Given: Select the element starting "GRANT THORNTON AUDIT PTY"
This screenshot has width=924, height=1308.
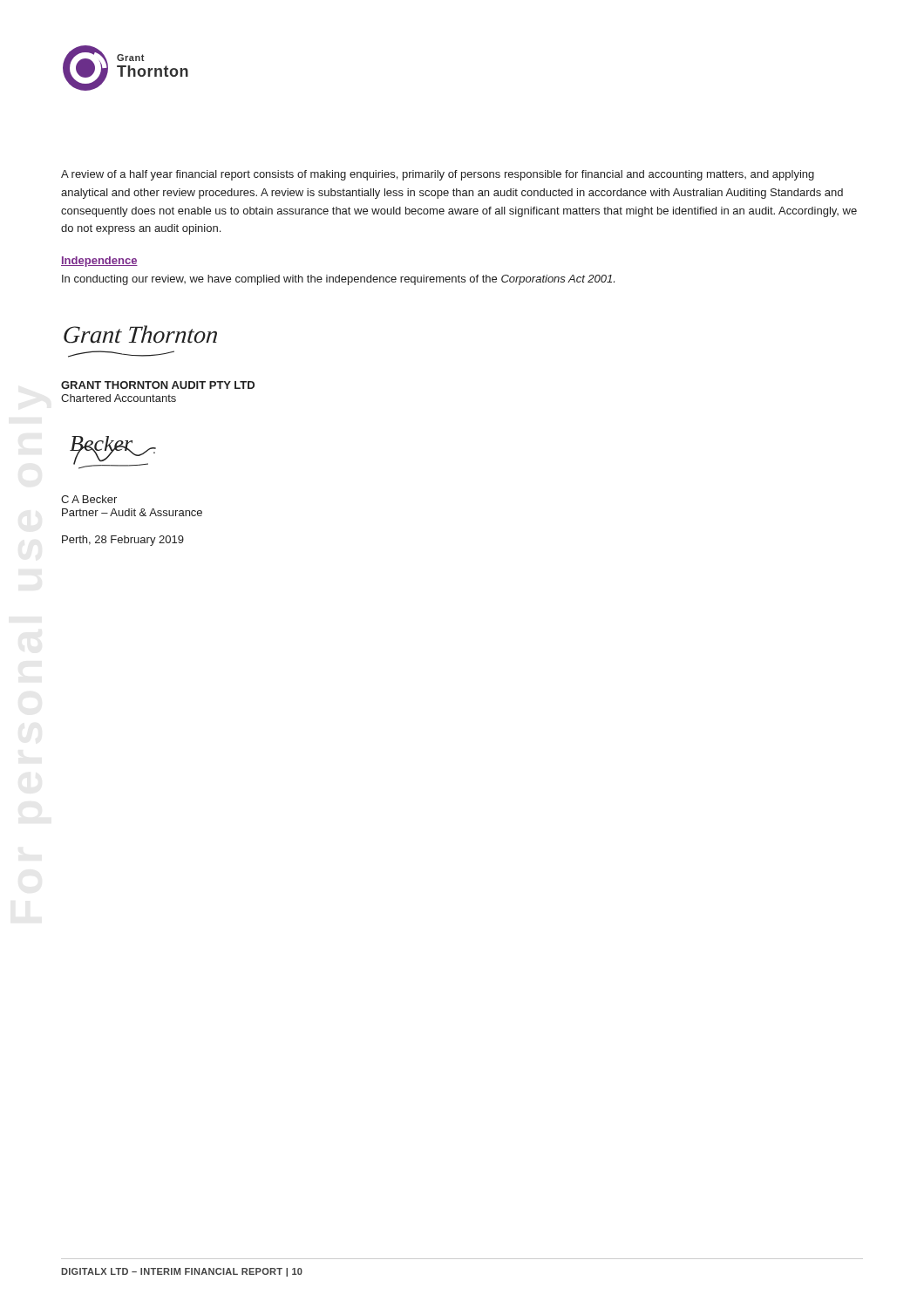Looking at the screenshot, I should pos(158,385).
